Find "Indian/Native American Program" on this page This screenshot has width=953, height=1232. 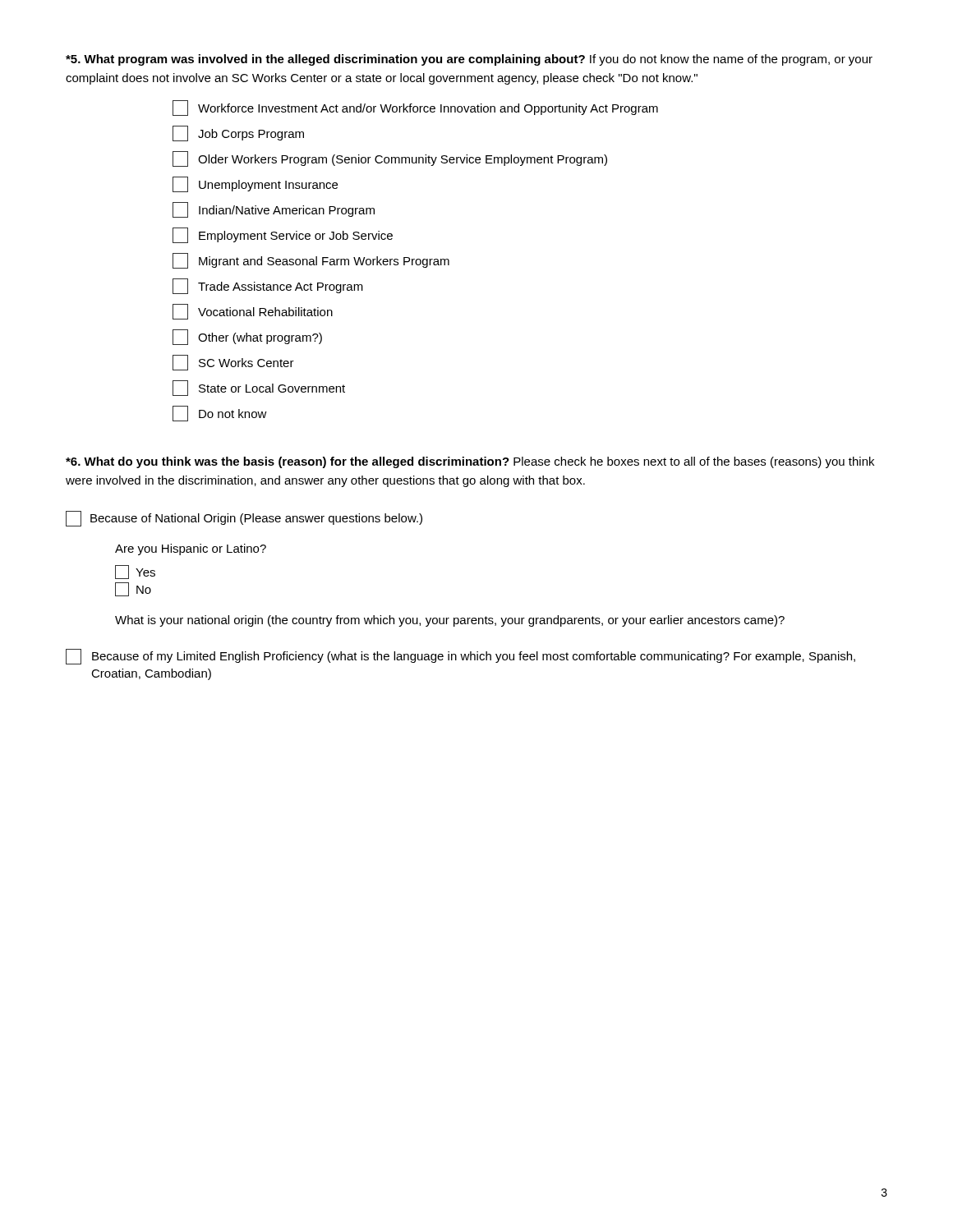(x=274, y=209)
